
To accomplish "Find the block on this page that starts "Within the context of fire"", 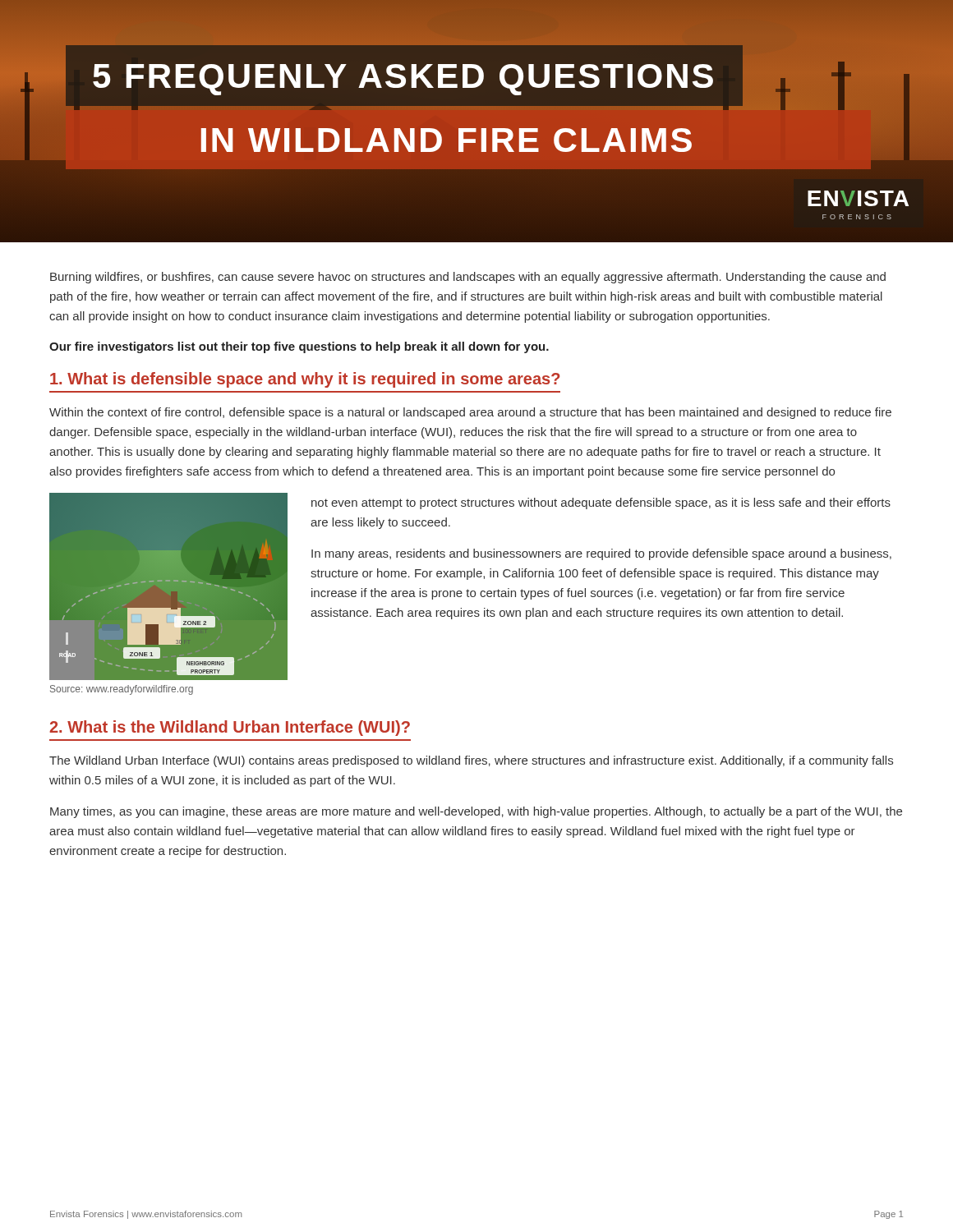I will pos(471,441).
